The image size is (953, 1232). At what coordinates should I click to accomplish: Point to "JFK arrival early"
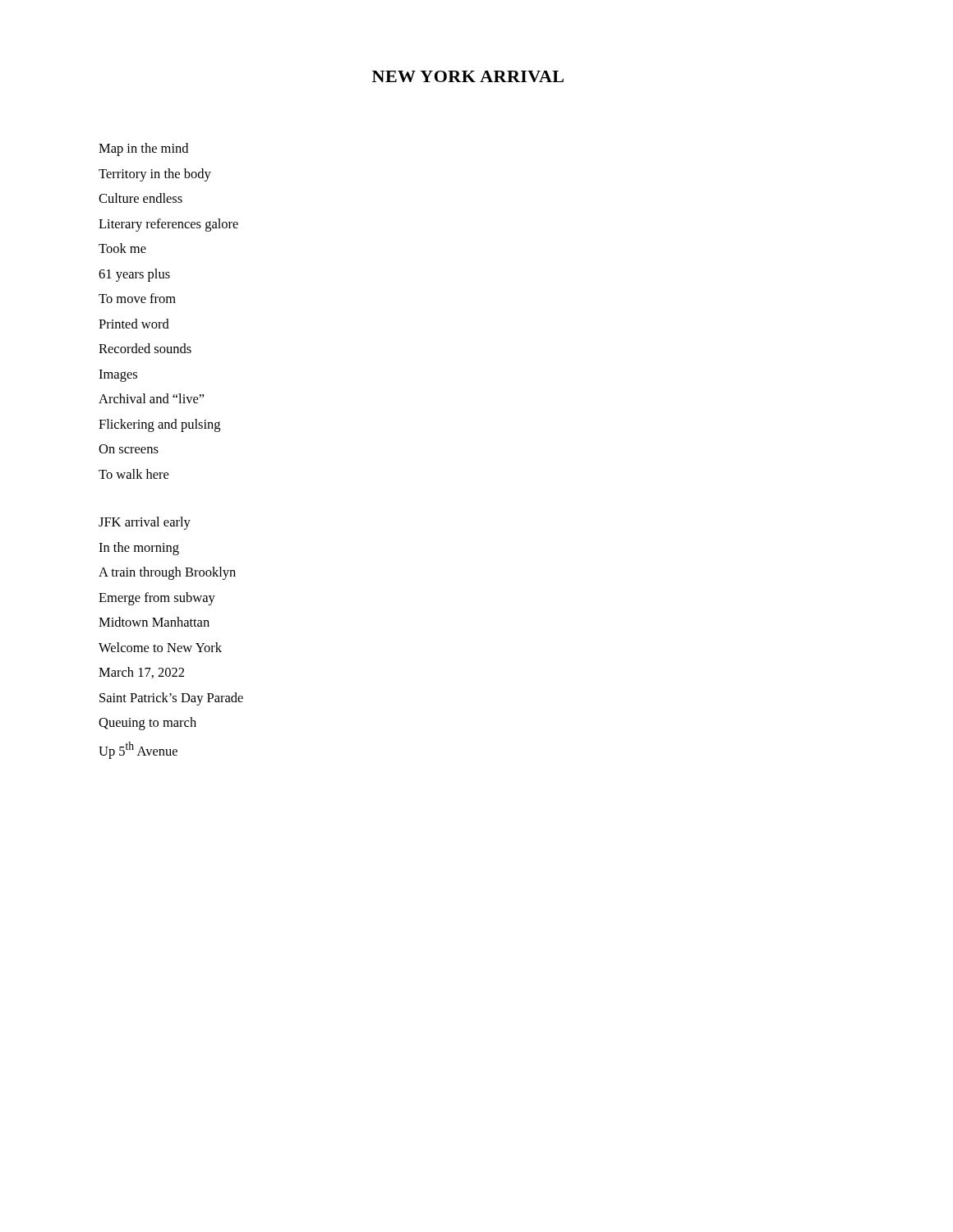144,522
